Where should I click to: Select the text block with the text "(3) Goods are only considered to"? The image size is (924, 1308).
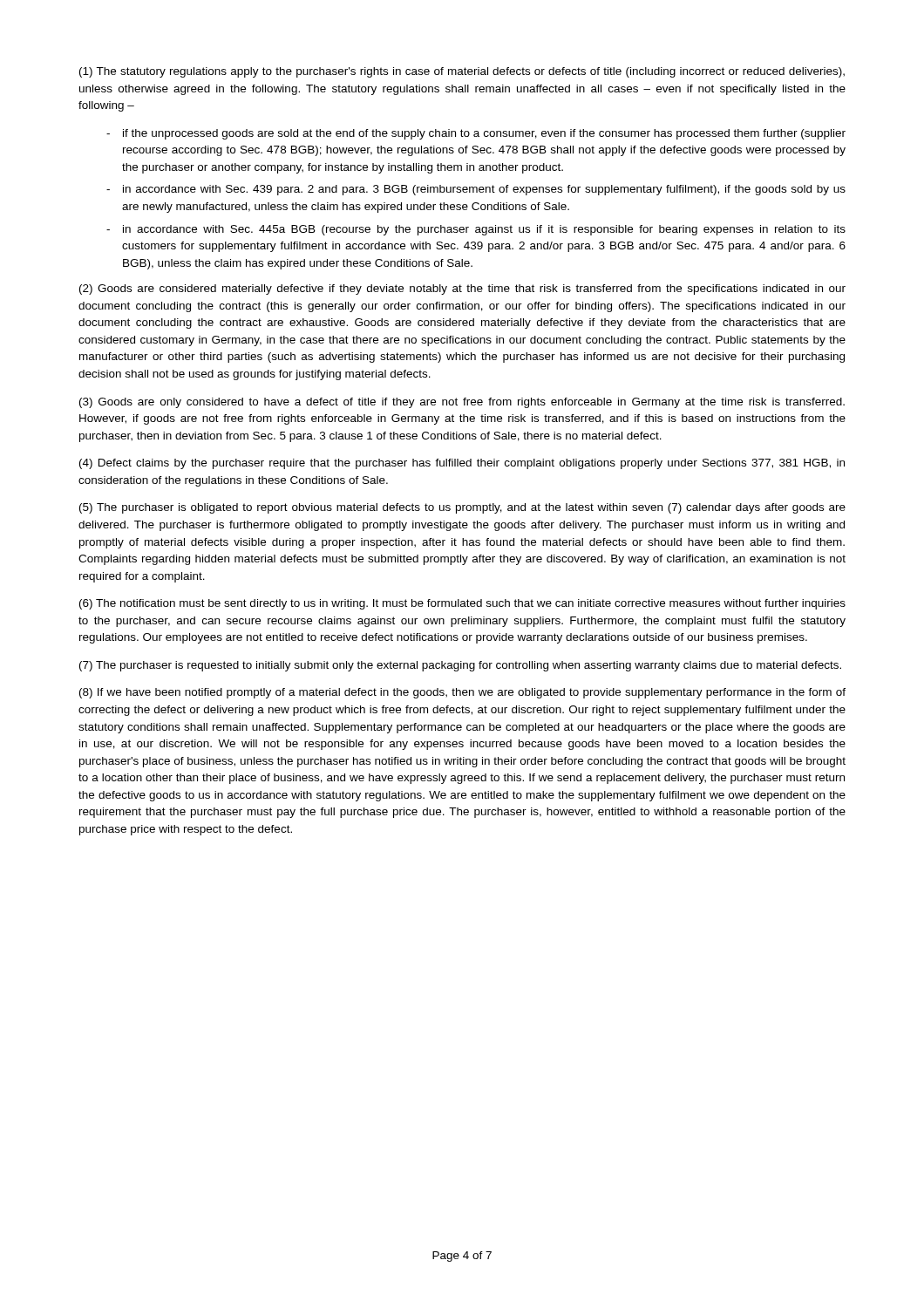pyautogui.click(x=462, y=418)
